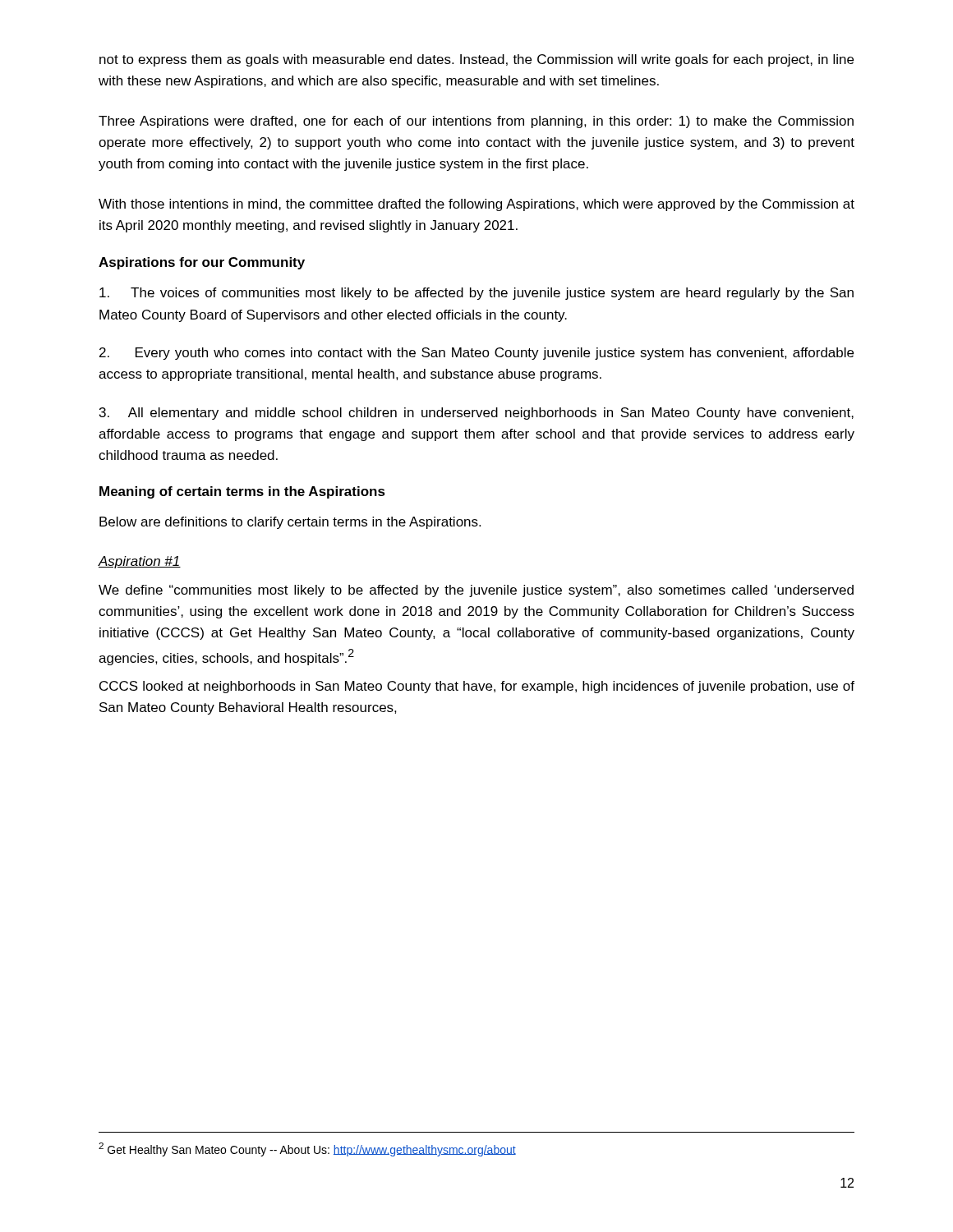Image resolution: width=953 pixels, height=1232 pixels.
Task: Locate the text starting "With those intentions in"
Action: coord(476,215)
